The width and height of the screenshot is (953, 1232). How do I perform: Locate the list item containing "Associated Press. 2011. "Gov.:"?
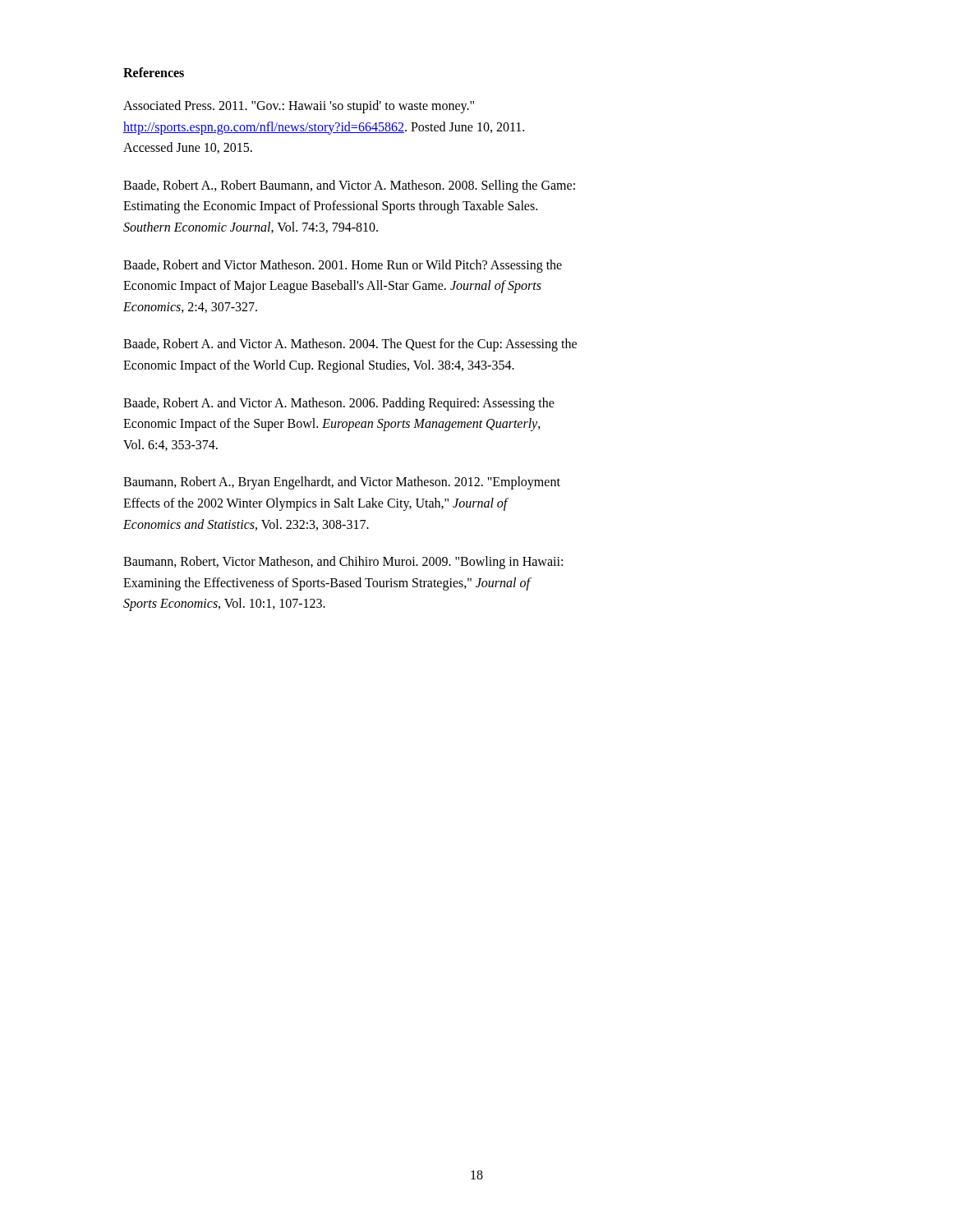point(476,127)
